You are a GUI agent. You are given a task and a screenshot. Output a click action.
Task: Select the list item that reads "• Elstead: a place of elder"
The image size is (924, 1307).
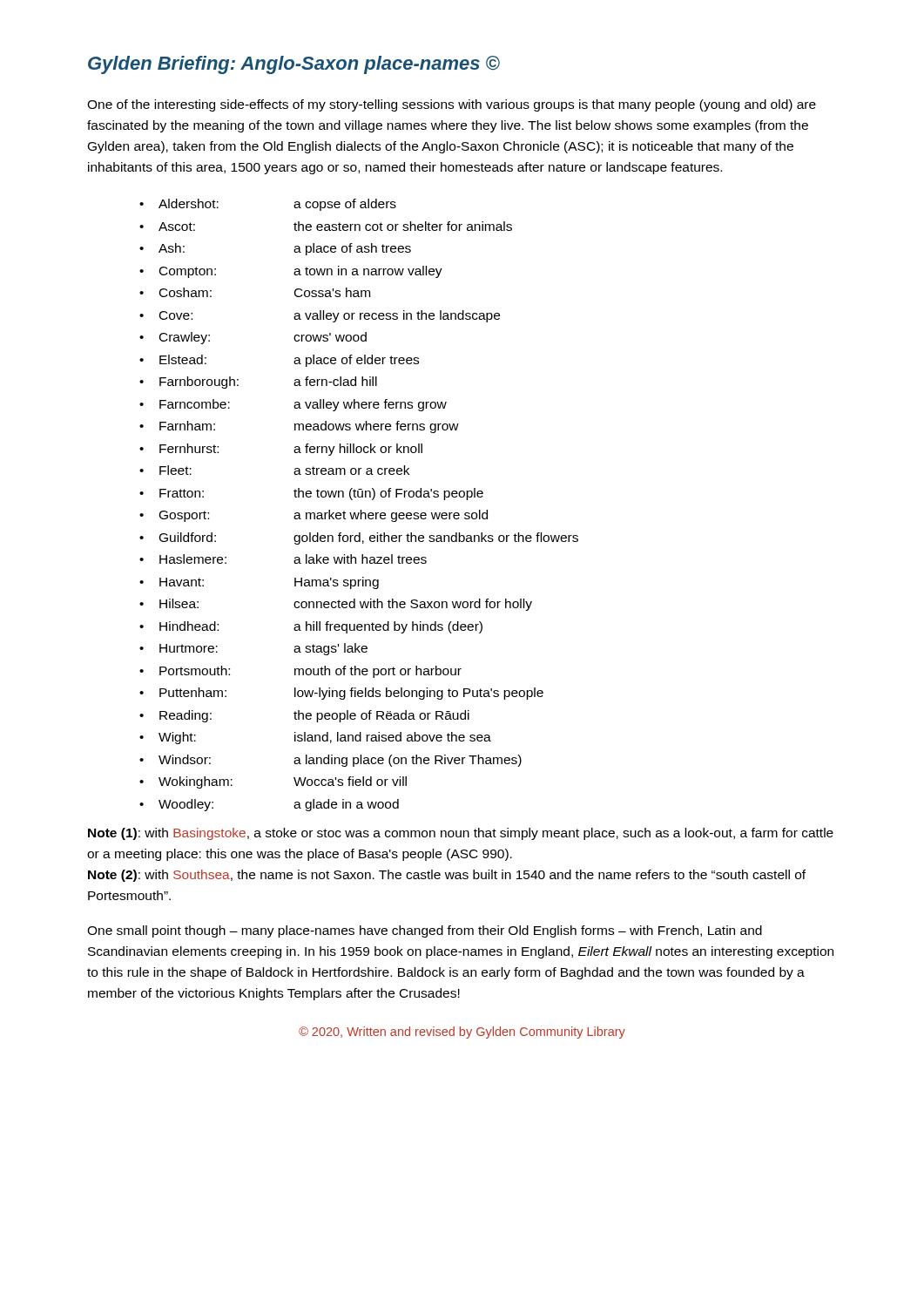pyautogui.click(x=179, y=360)
